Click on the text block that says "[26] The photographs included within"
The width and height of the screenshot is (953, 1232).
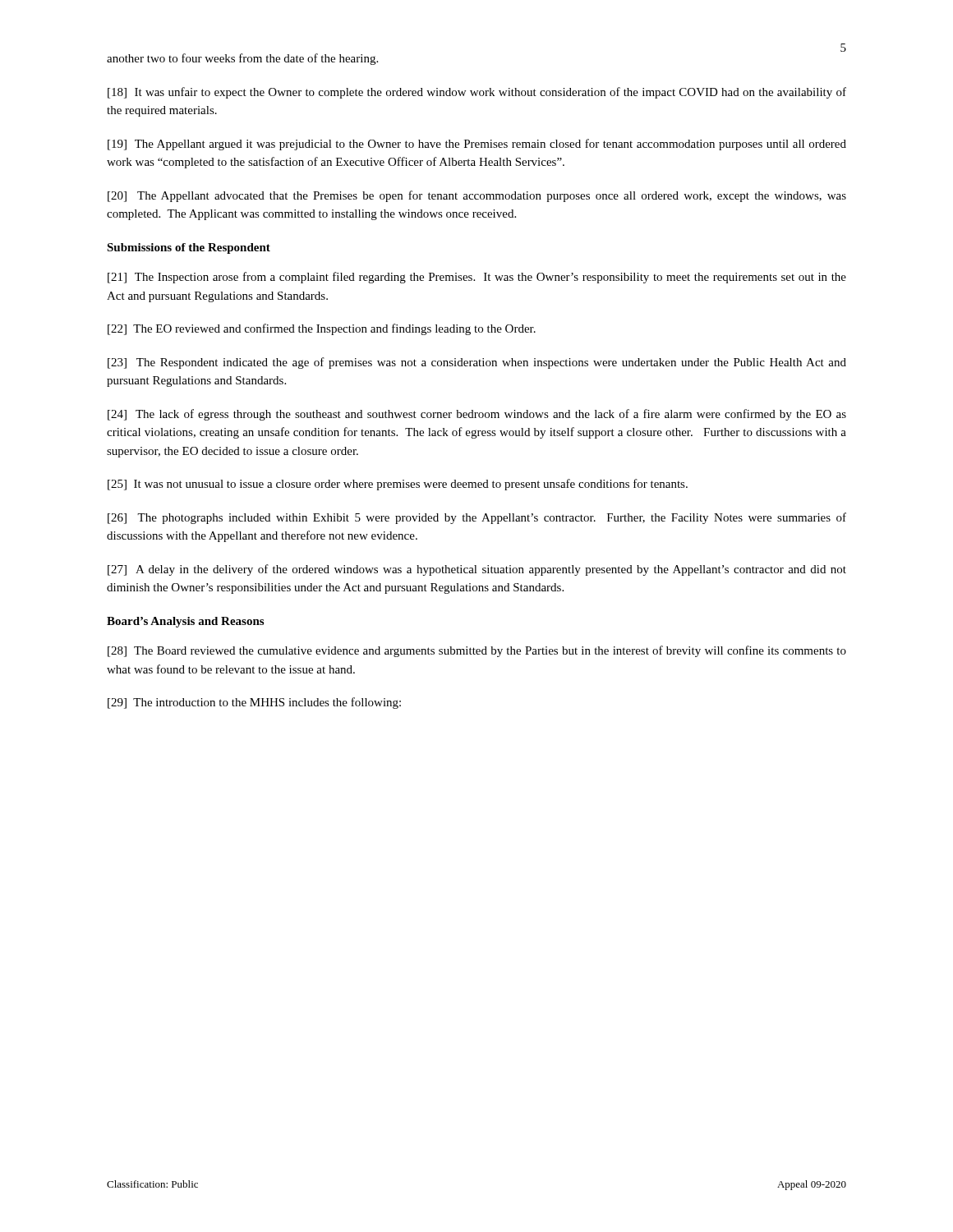[x=476, y=526]
